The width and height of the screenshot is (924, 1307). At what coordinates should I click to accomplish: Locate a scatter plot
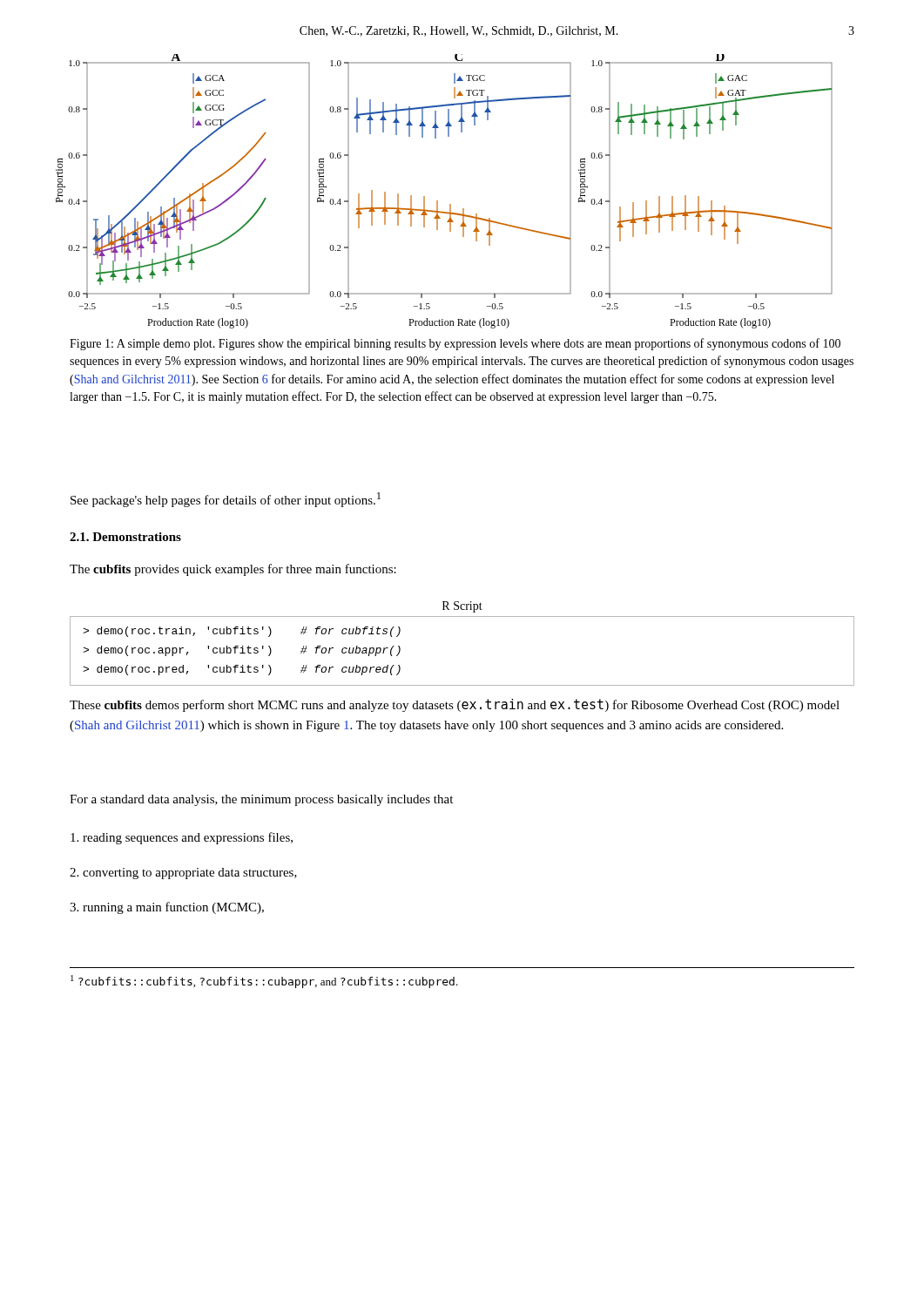[471, 193]
